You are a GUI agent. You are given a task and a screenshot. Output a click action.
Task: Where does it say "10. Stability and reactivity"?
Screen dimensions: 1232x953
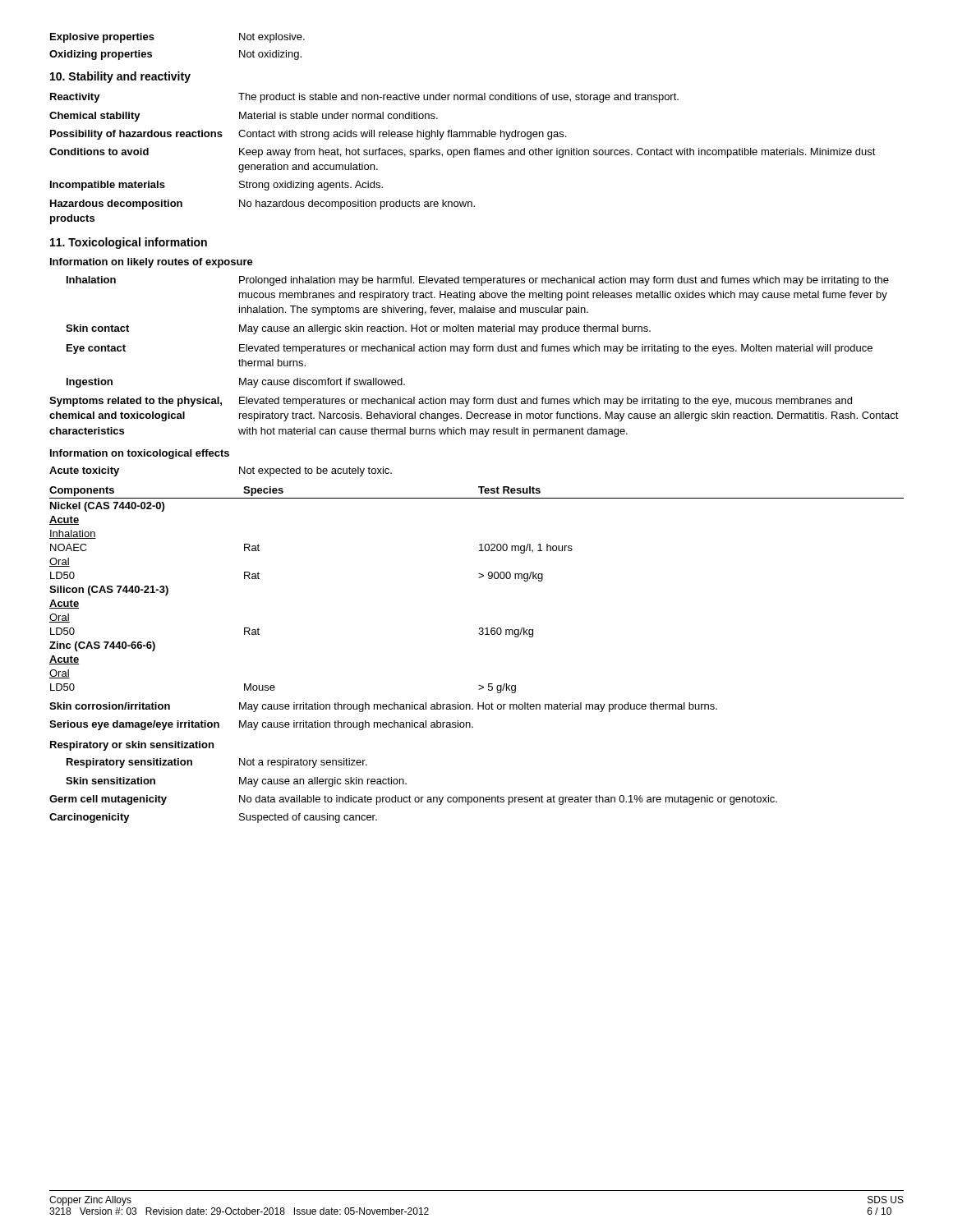[x=120, y=77]
